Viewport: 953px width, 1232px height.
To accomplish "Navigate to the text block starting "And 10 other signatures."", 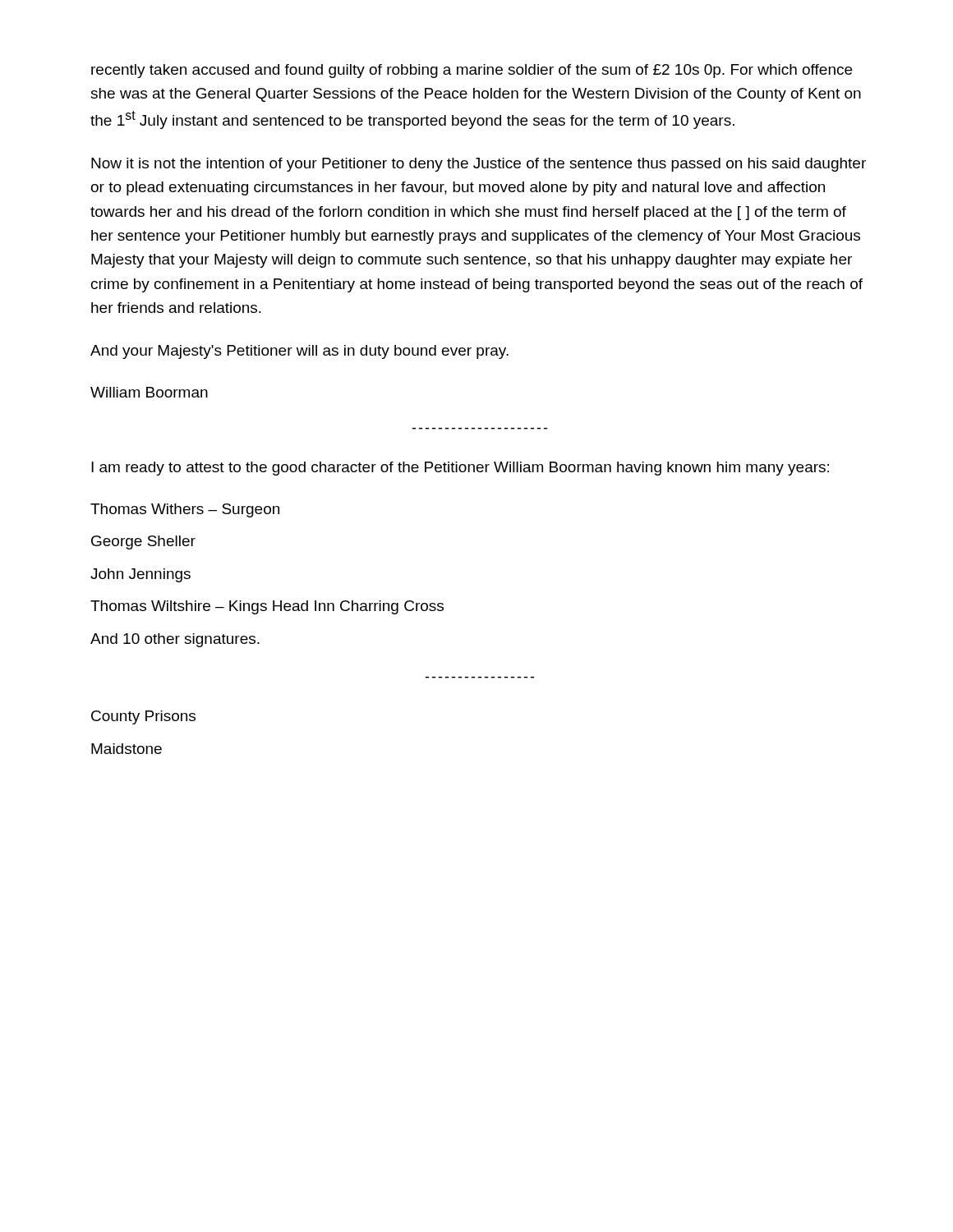I will pos(175,638).
